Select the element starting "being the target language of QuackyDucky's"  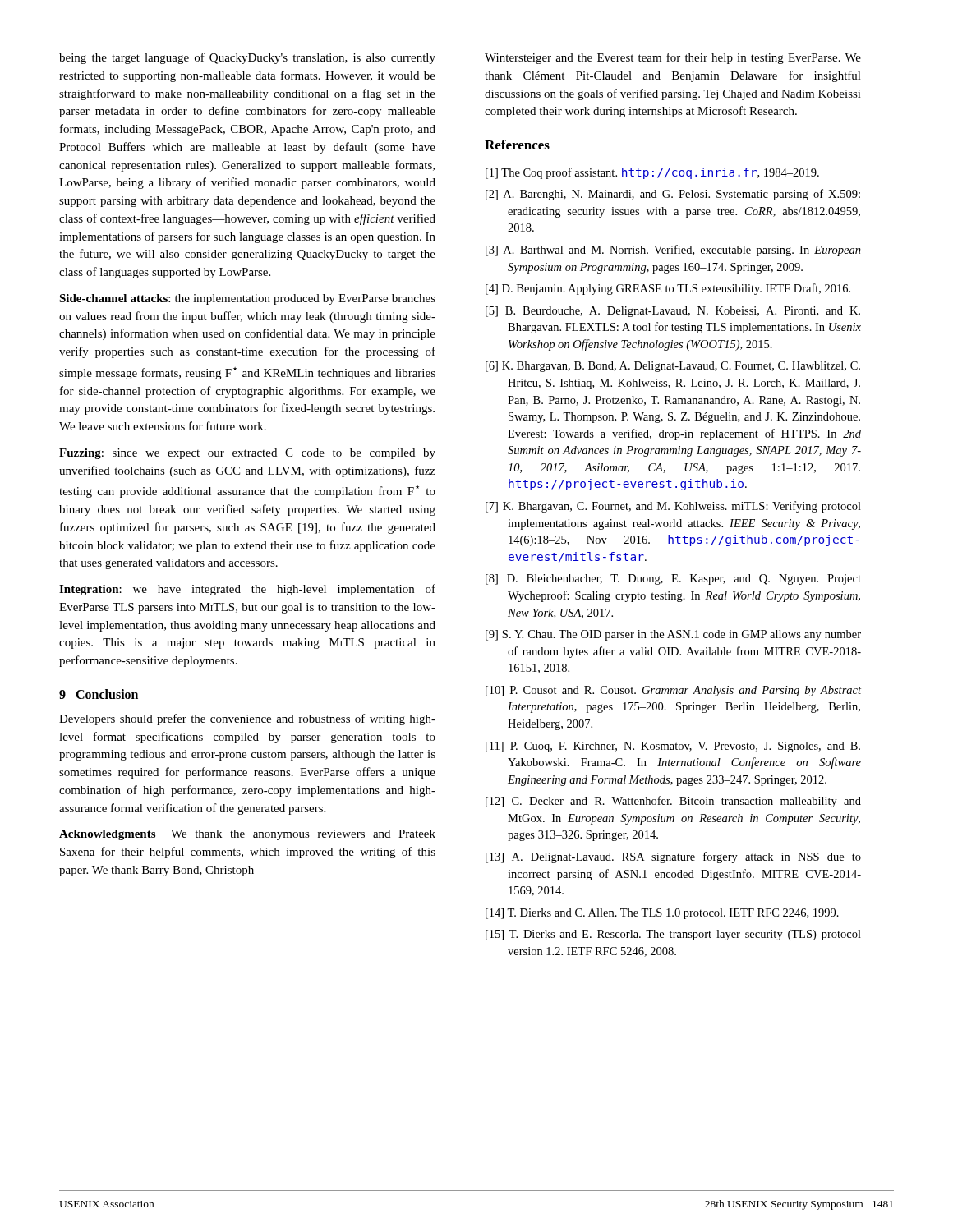click(247, 165)
